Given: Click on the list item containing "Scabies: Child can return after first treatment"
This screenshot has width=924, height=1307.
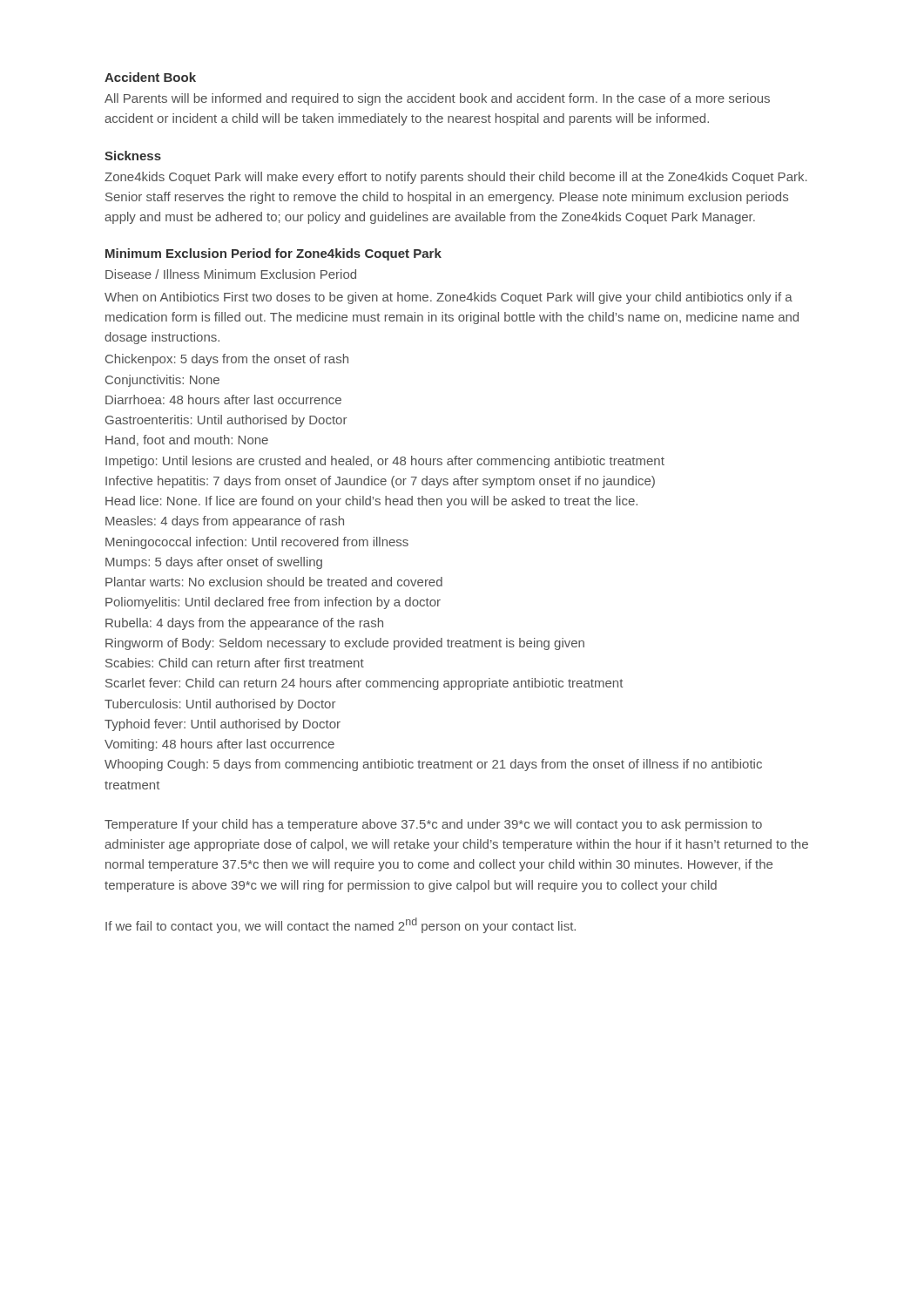Looking at the screenshot, I should [234, 663].
